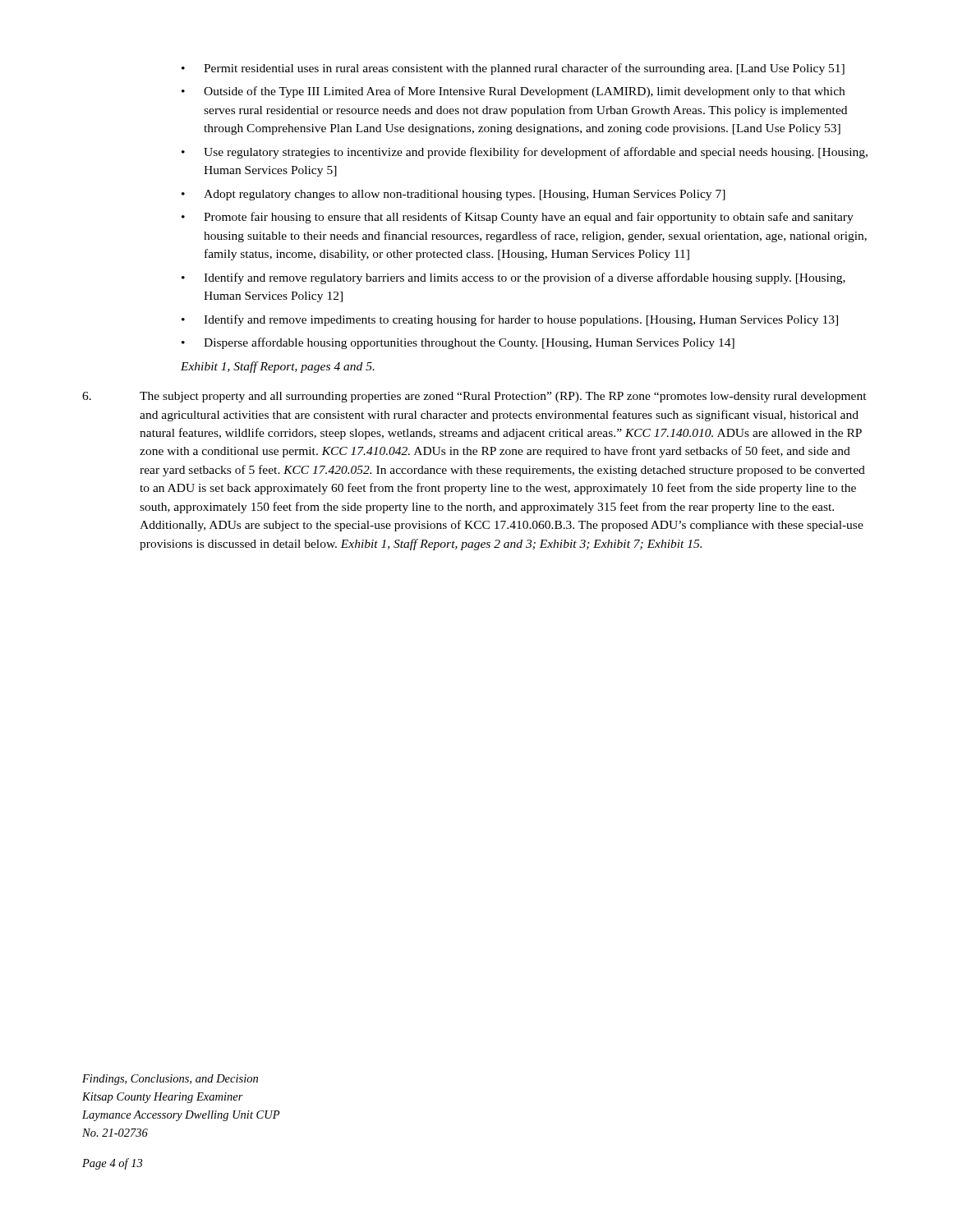Select the list item that reads "Outside of the Type III Limited Area of"

click(526, 110)
